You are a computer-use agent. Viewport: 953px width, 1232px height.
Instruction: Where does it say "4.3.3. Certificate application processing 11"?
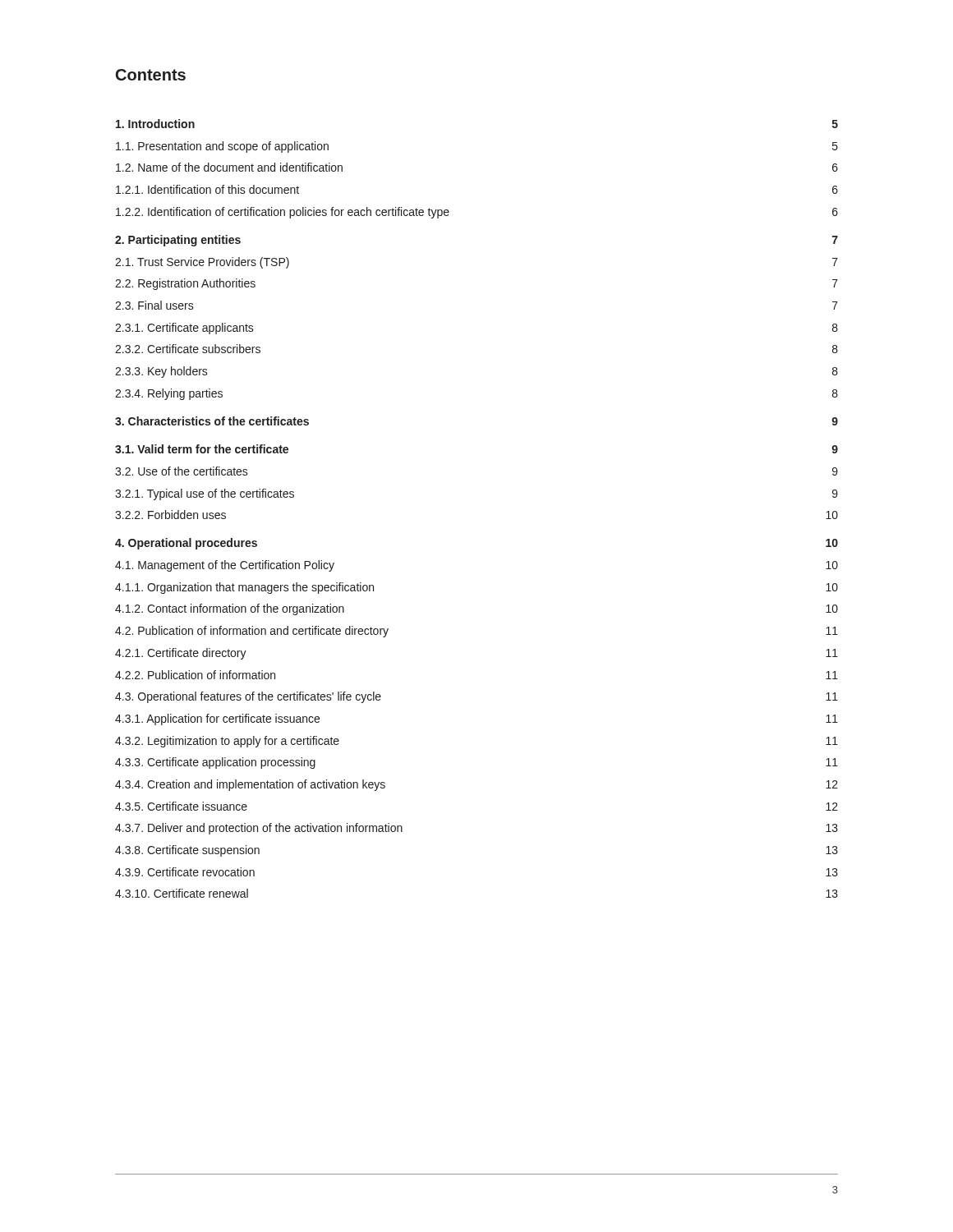(x=216, y=763)
